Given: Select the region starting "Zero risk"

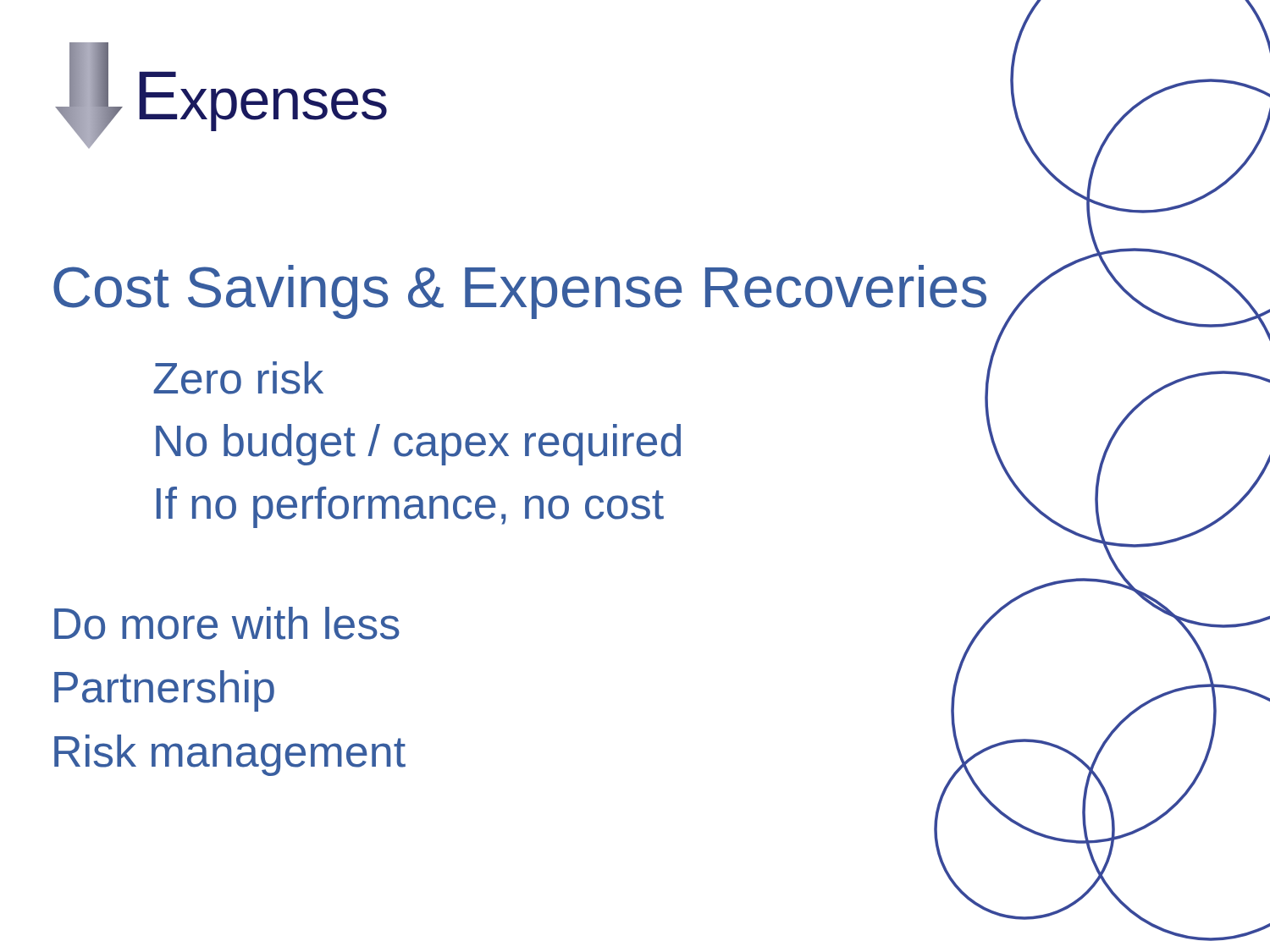Looking at the screenshot, I should pyautogui.click(x=238, y=378).
